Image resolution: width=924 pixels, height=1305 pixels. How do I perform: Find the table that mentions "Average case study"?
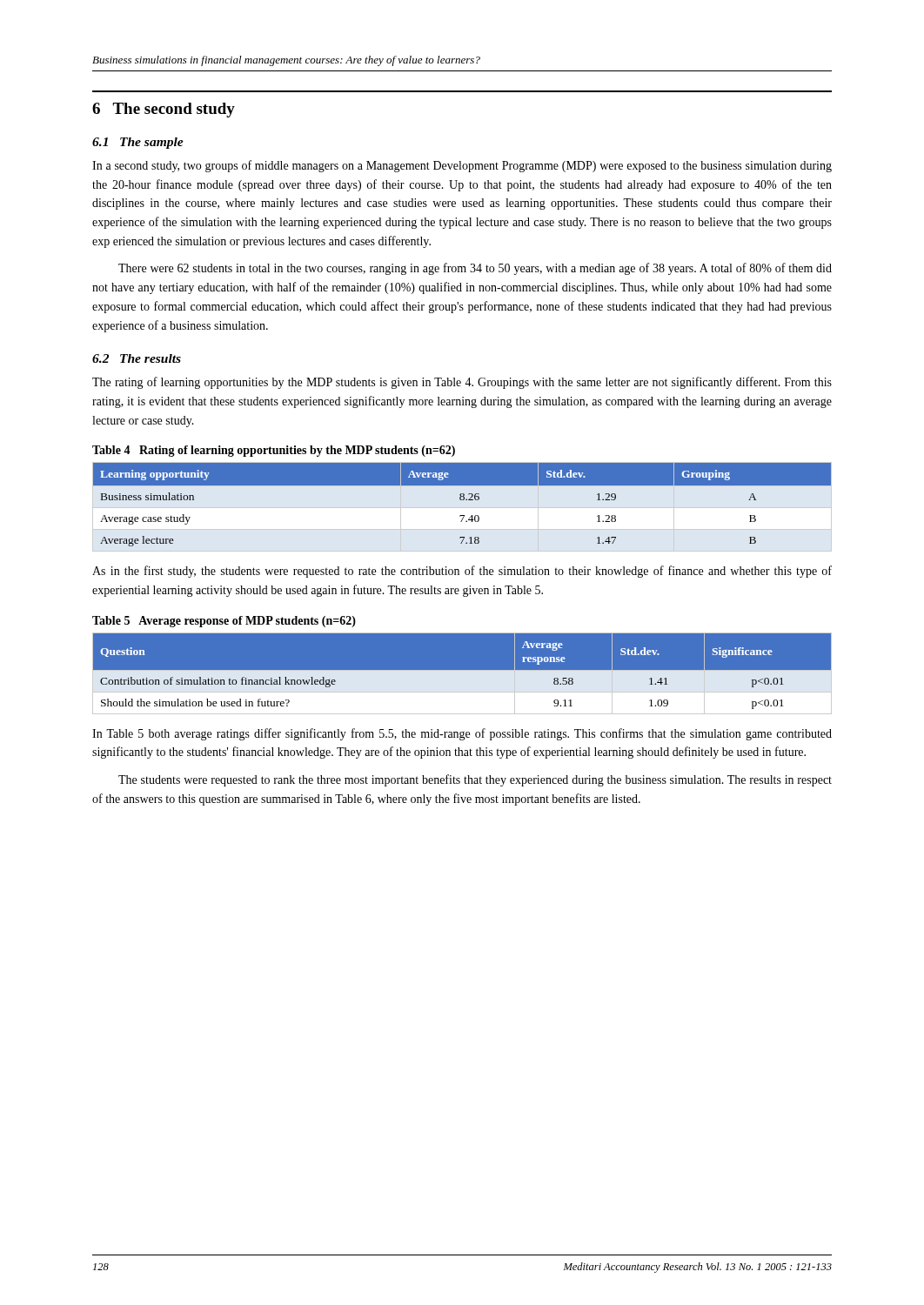click(462, 507)
